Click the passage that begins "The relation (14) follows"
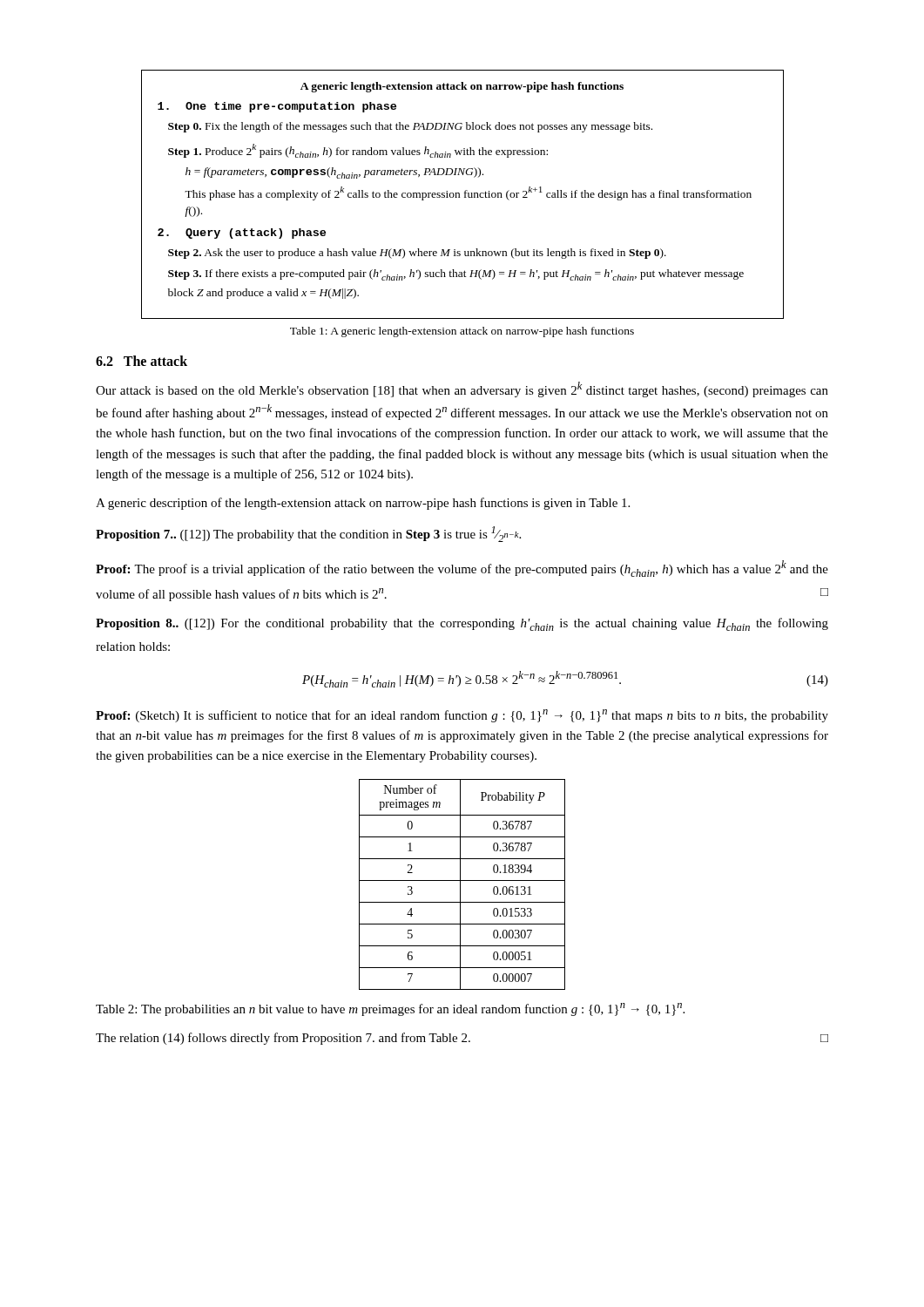 click(462, 1038)
